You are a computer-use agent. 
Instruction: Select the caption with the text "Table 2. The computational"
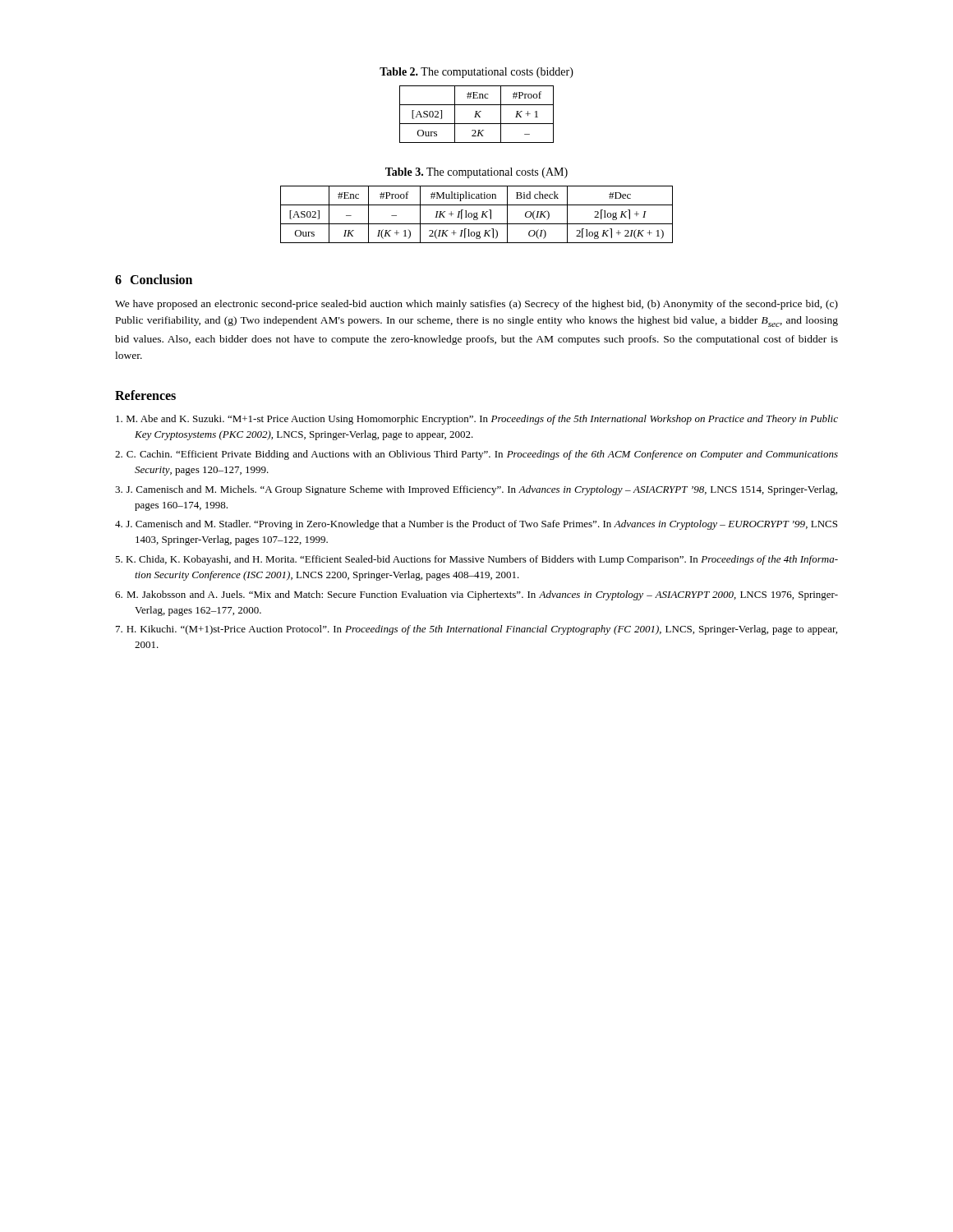pyautogui.click(x=476, y=72)
